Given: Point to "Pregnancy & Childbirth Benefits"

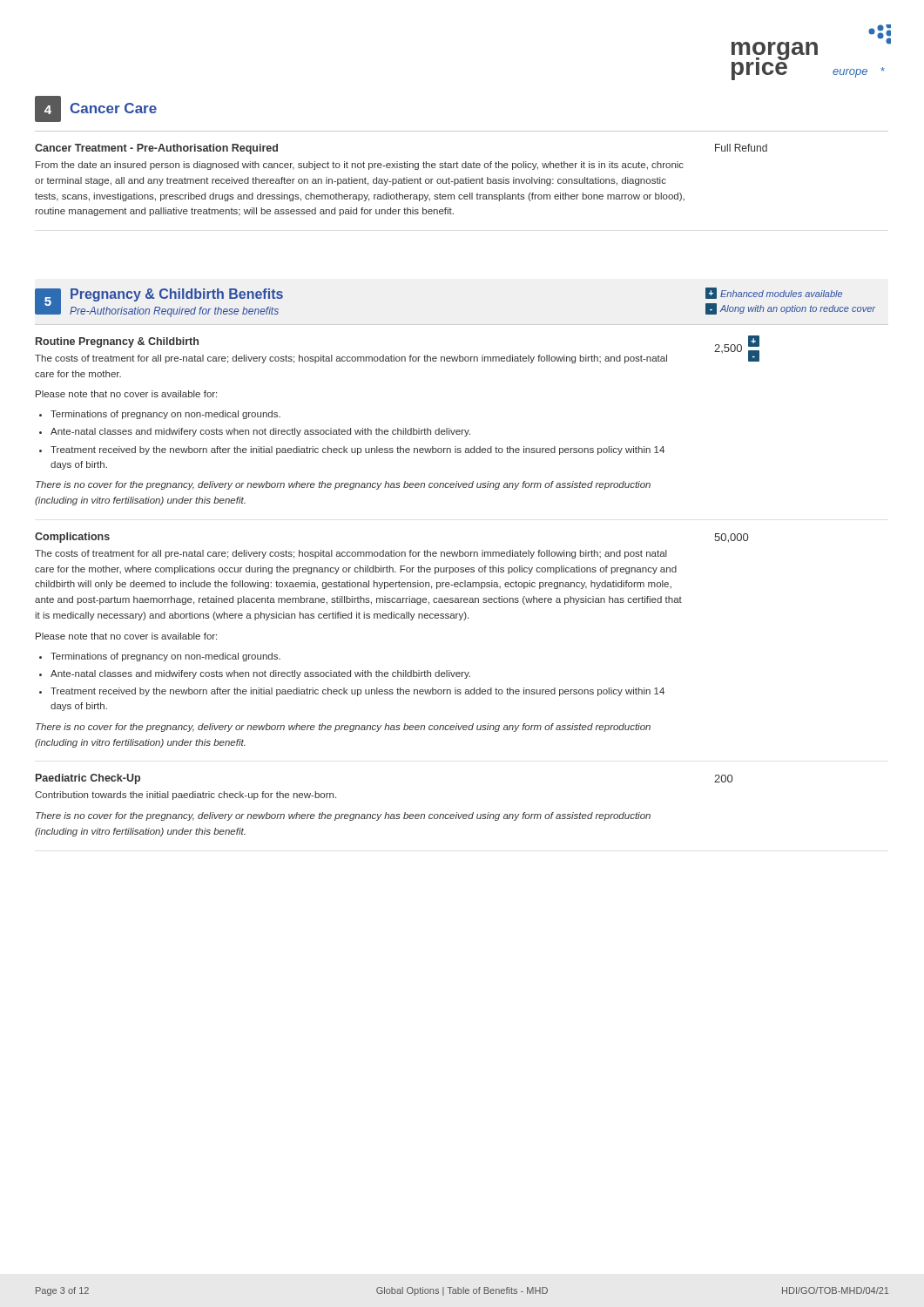Looking at the screenshot, I should (177, 294).
